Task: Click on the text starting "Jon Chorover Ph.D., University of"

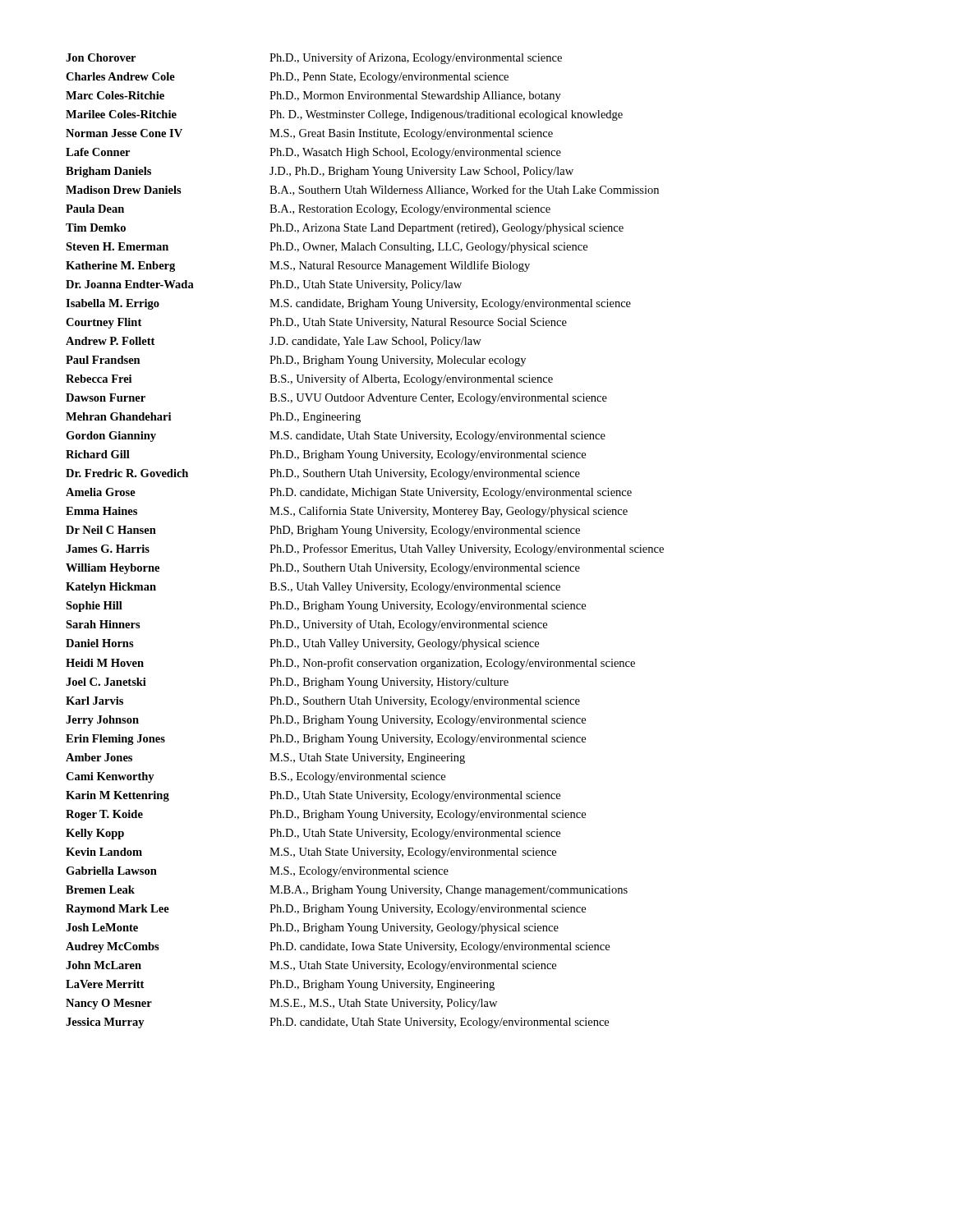Action: 476,58
